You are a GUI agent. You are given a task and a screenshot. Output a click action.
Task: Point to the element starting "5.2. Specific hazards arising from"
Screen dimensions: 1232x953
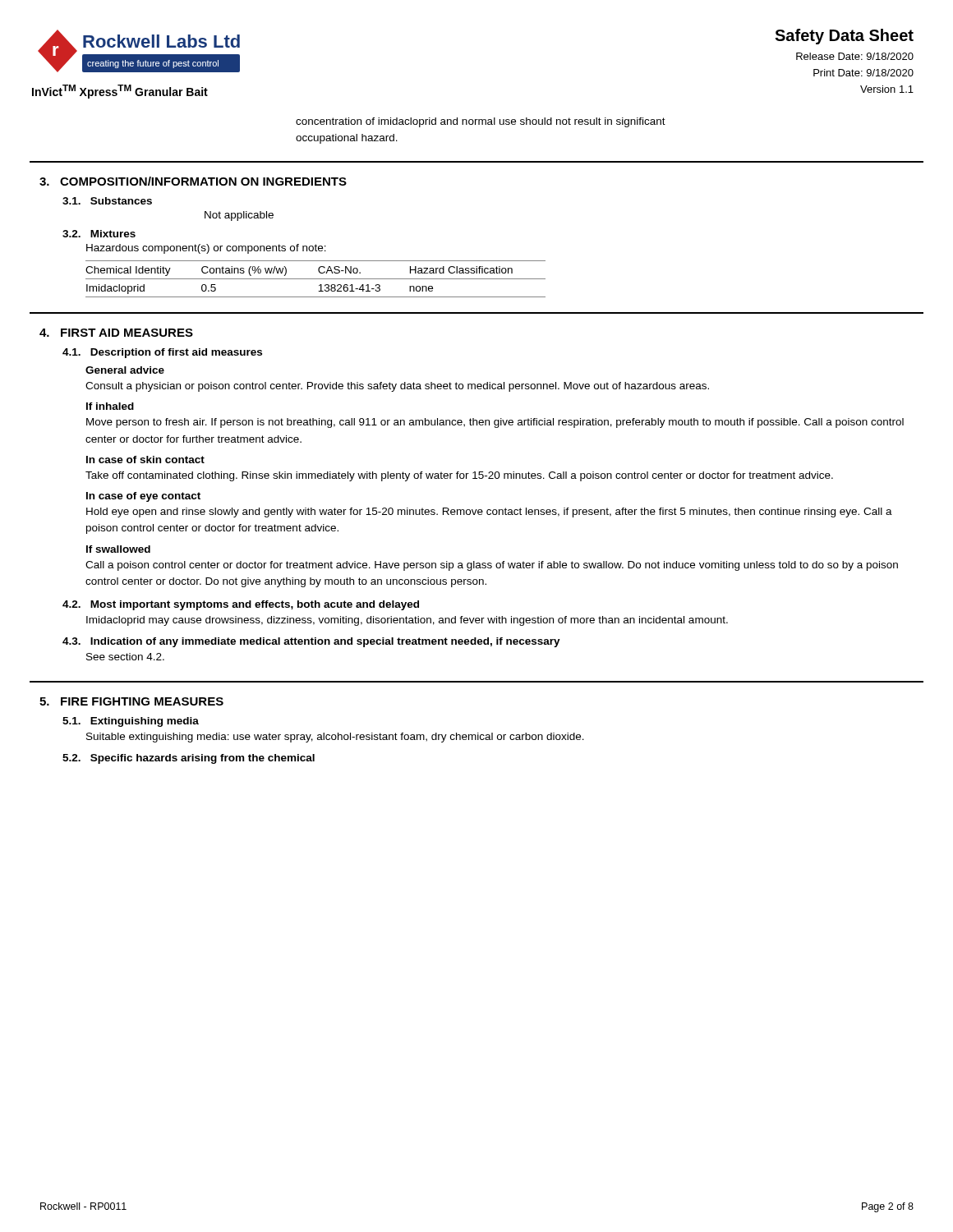(189, 758)
